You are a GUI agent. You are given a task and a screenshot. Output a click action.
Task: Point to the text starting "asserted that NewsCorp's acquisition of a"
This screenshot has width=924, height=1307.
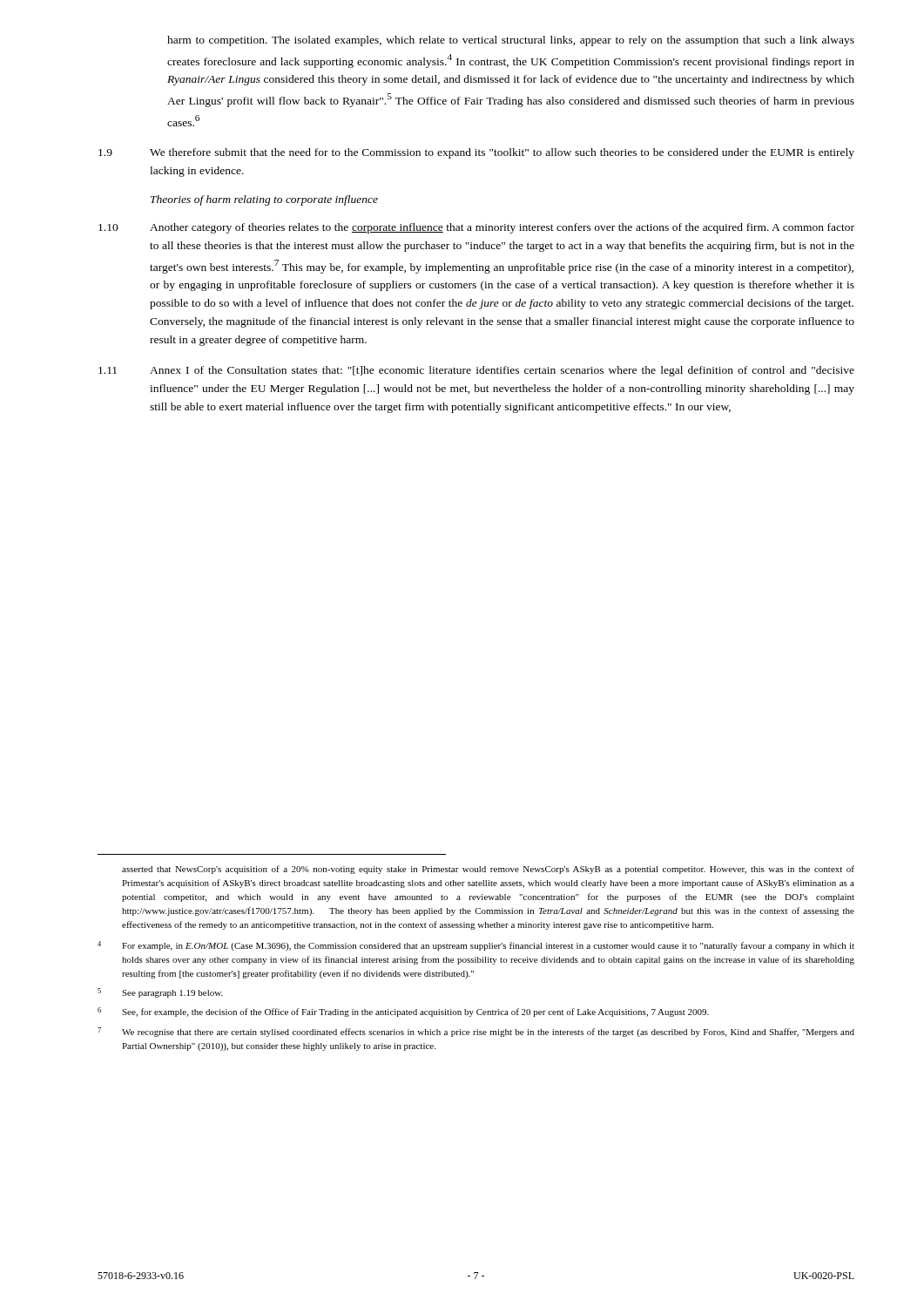476,897
